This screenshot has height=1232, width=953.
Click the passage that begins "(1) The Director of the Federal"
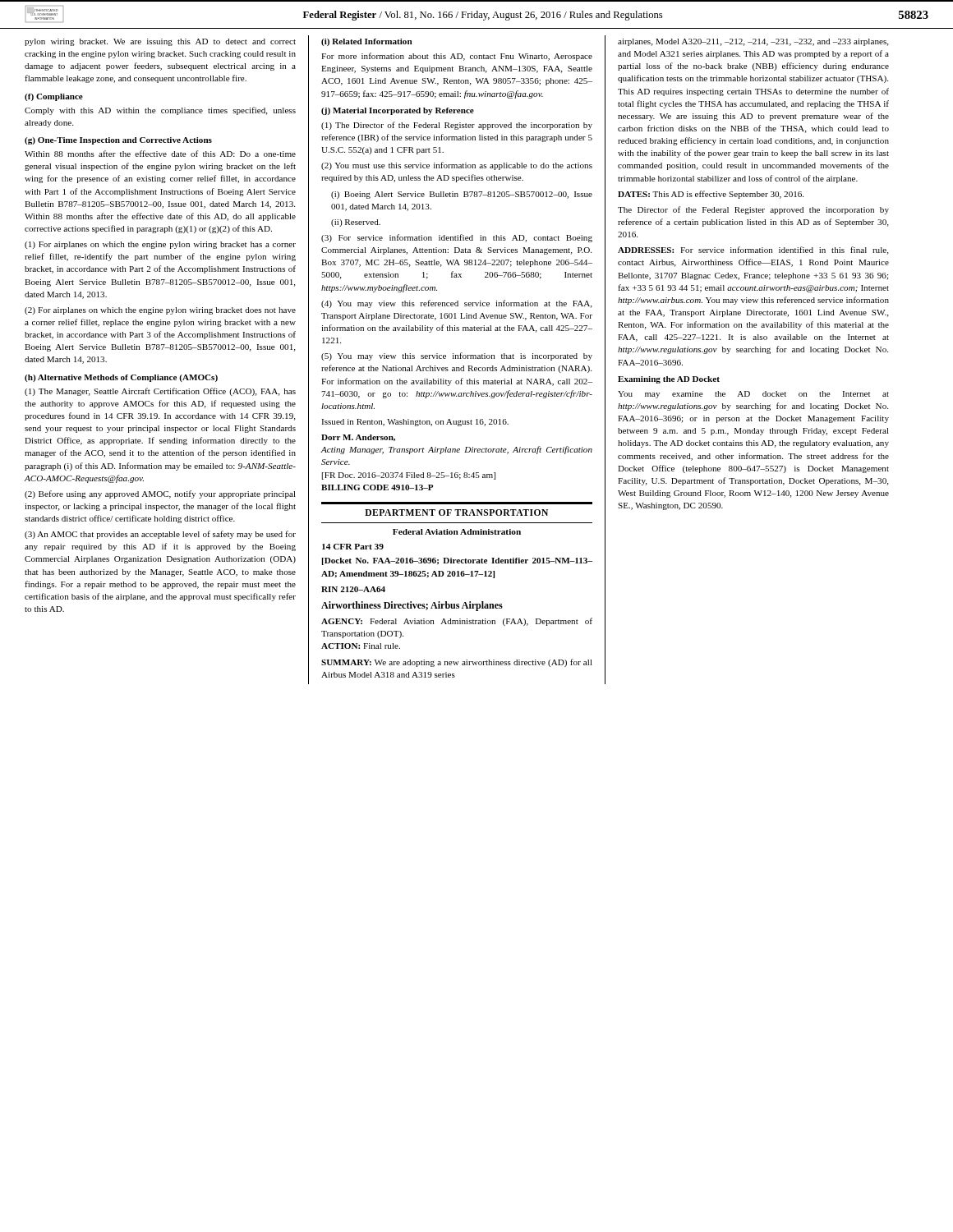pos(457,306)
